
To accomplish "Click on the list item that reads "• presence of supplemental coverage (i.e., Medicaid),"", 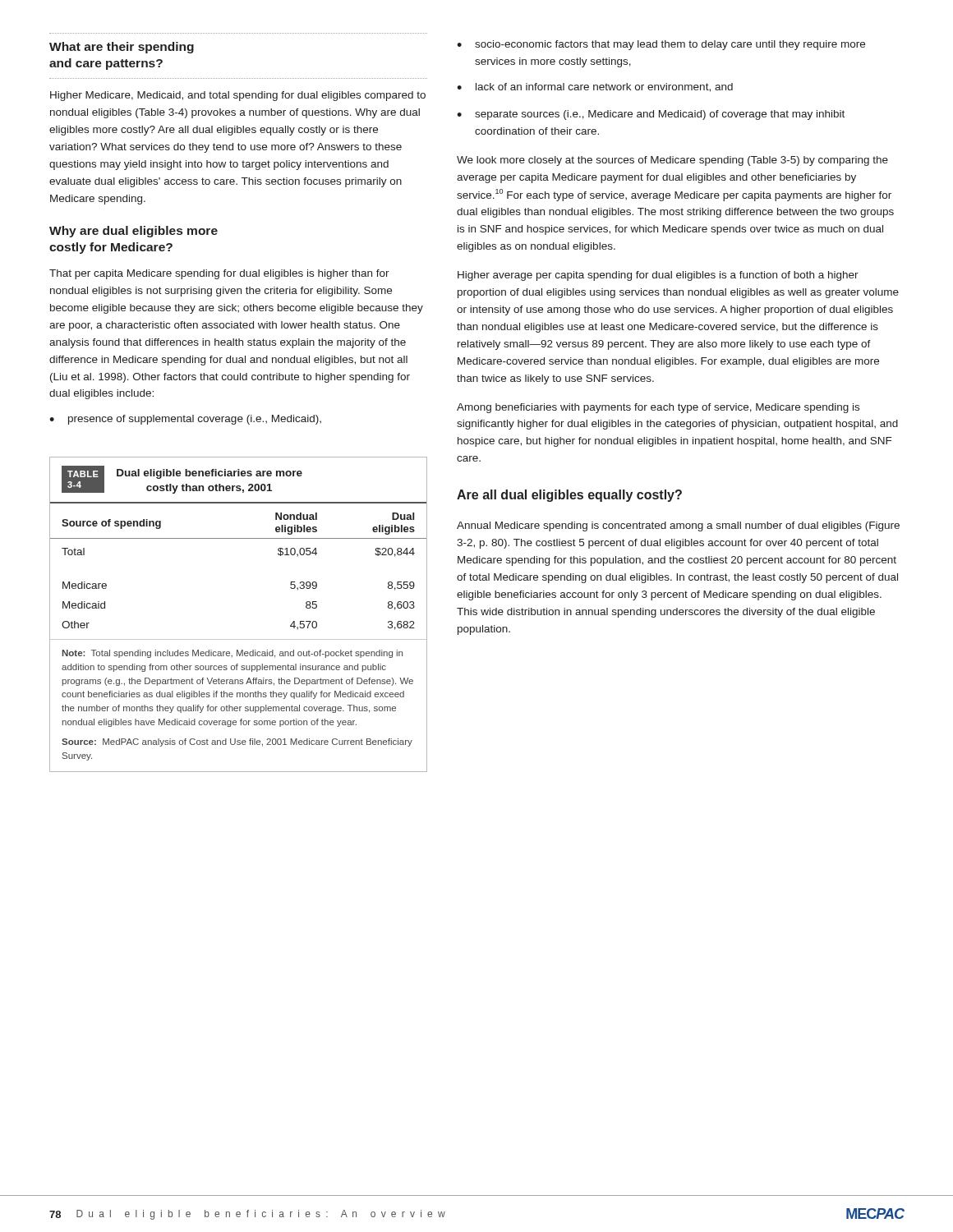I will [x=238, y=421].
